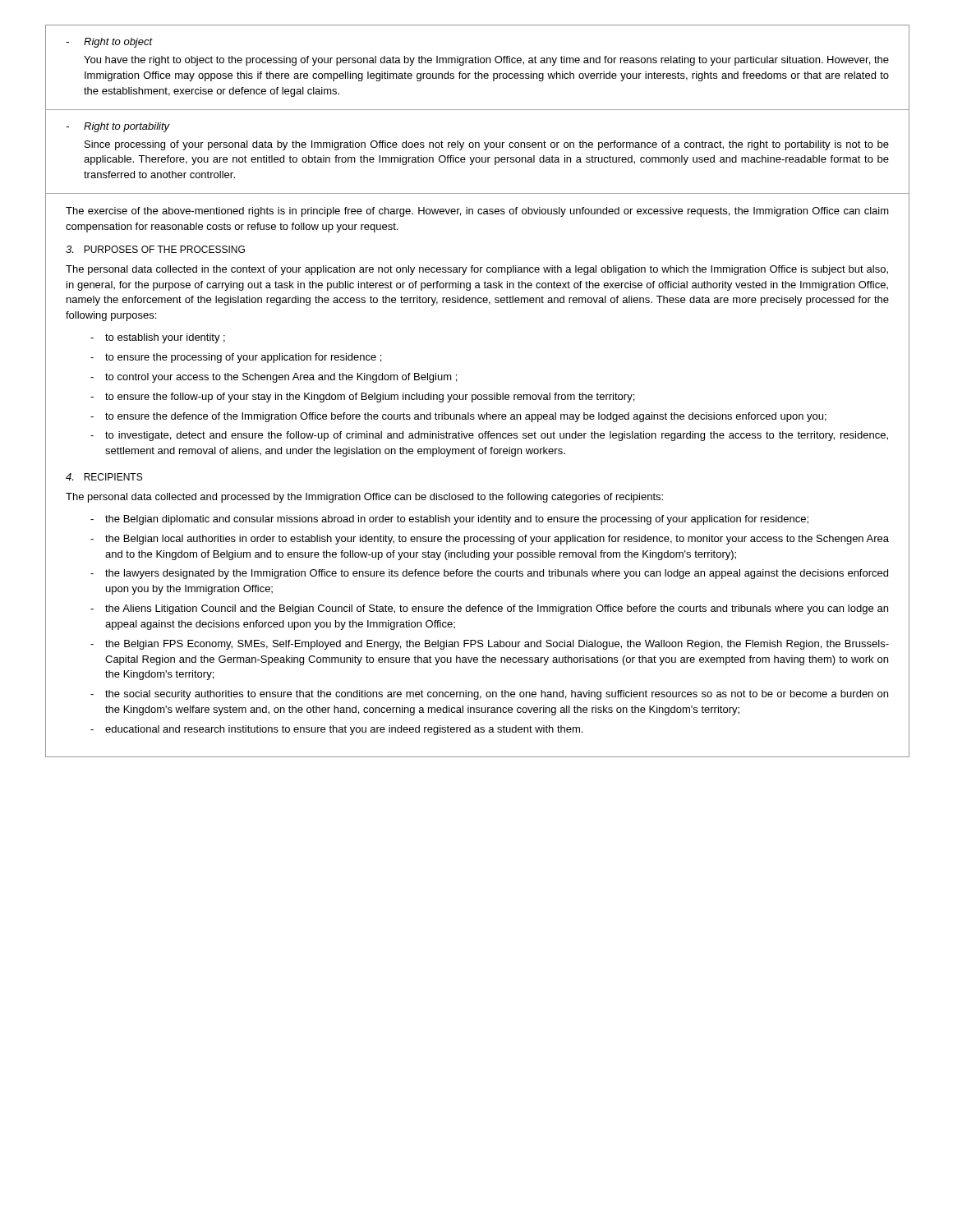Where is the passage that starts "- to ensure the processing"?
This screenshot has width=953, height=1232.
236,358
